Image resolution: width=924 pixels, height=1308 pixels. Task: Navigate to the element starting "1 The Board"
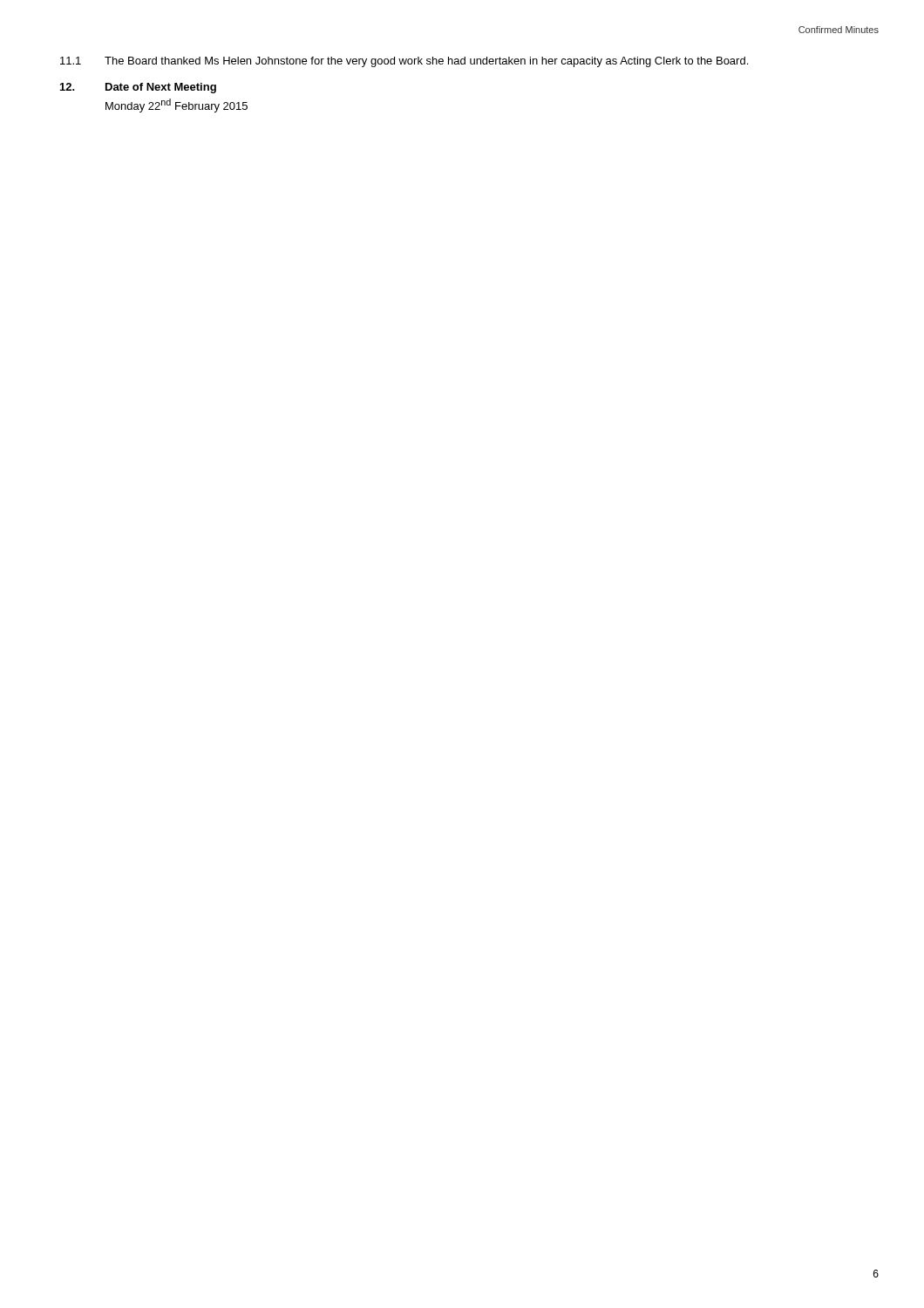click(x=462, y=61)
